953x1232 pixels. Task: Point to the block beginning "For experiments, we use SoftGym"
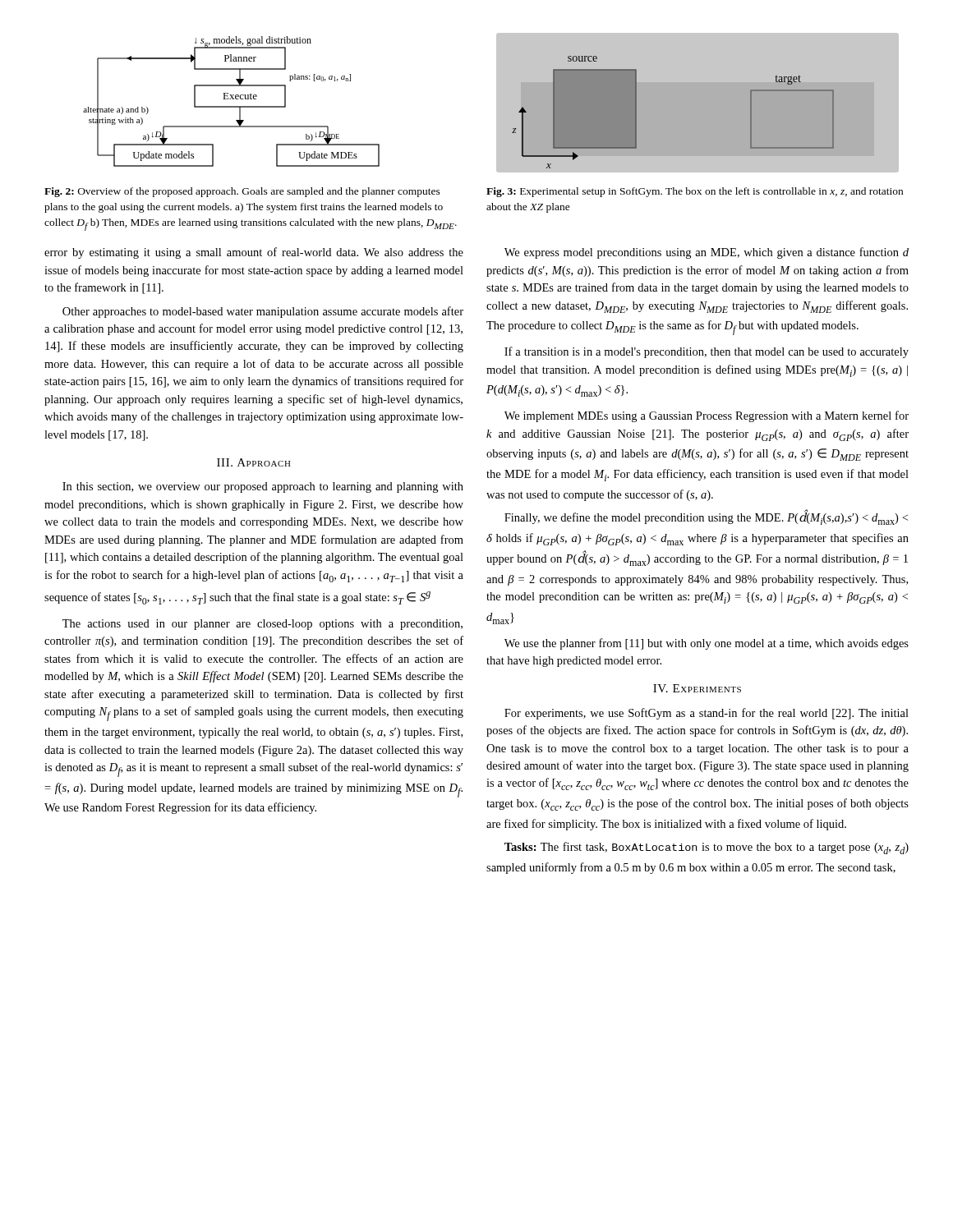(x=697, y=791)
